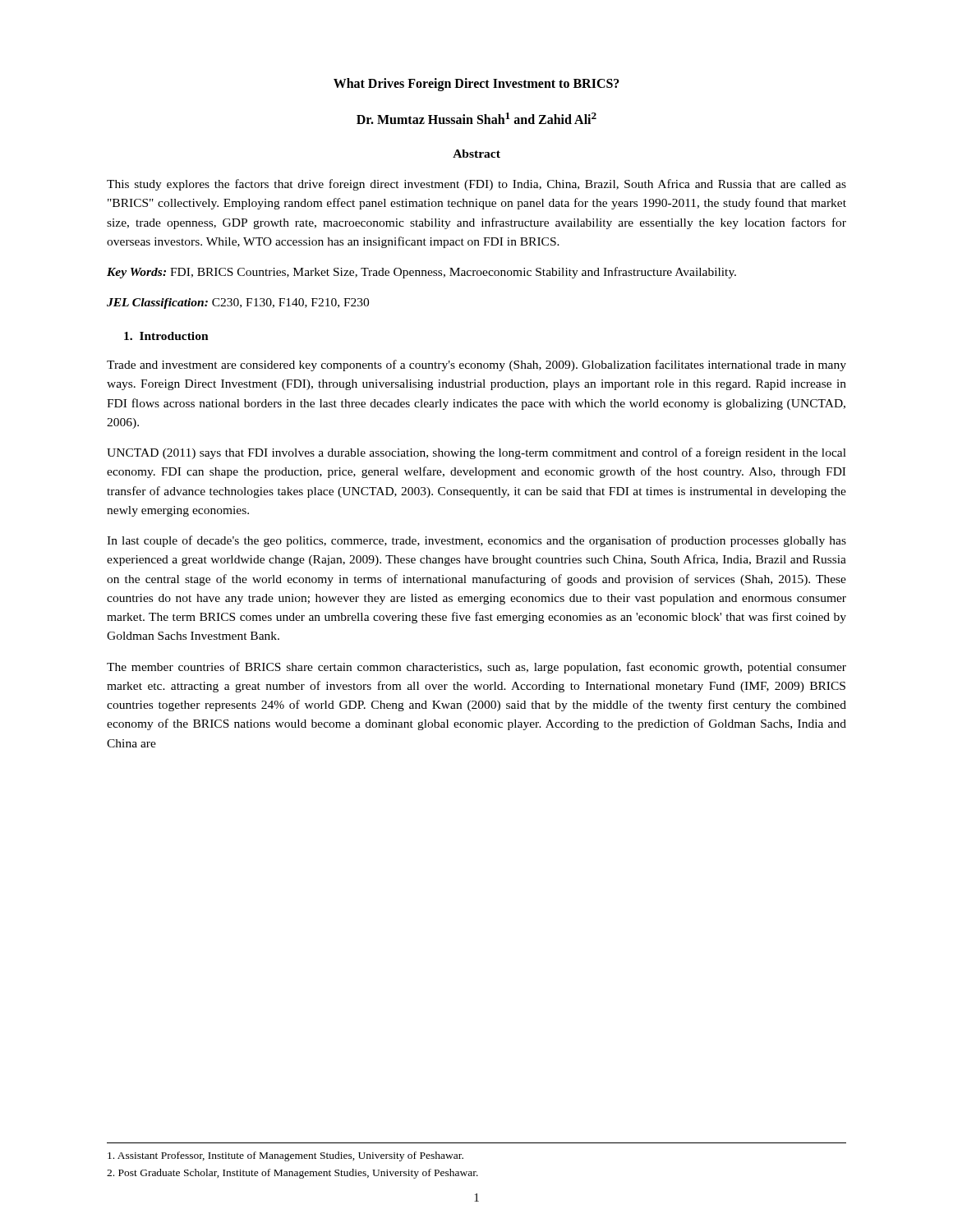Click the passage that begins "Trade and investment are"
Image resolution: width=953 pixels, height=1232 pixels.
point(476,393)
